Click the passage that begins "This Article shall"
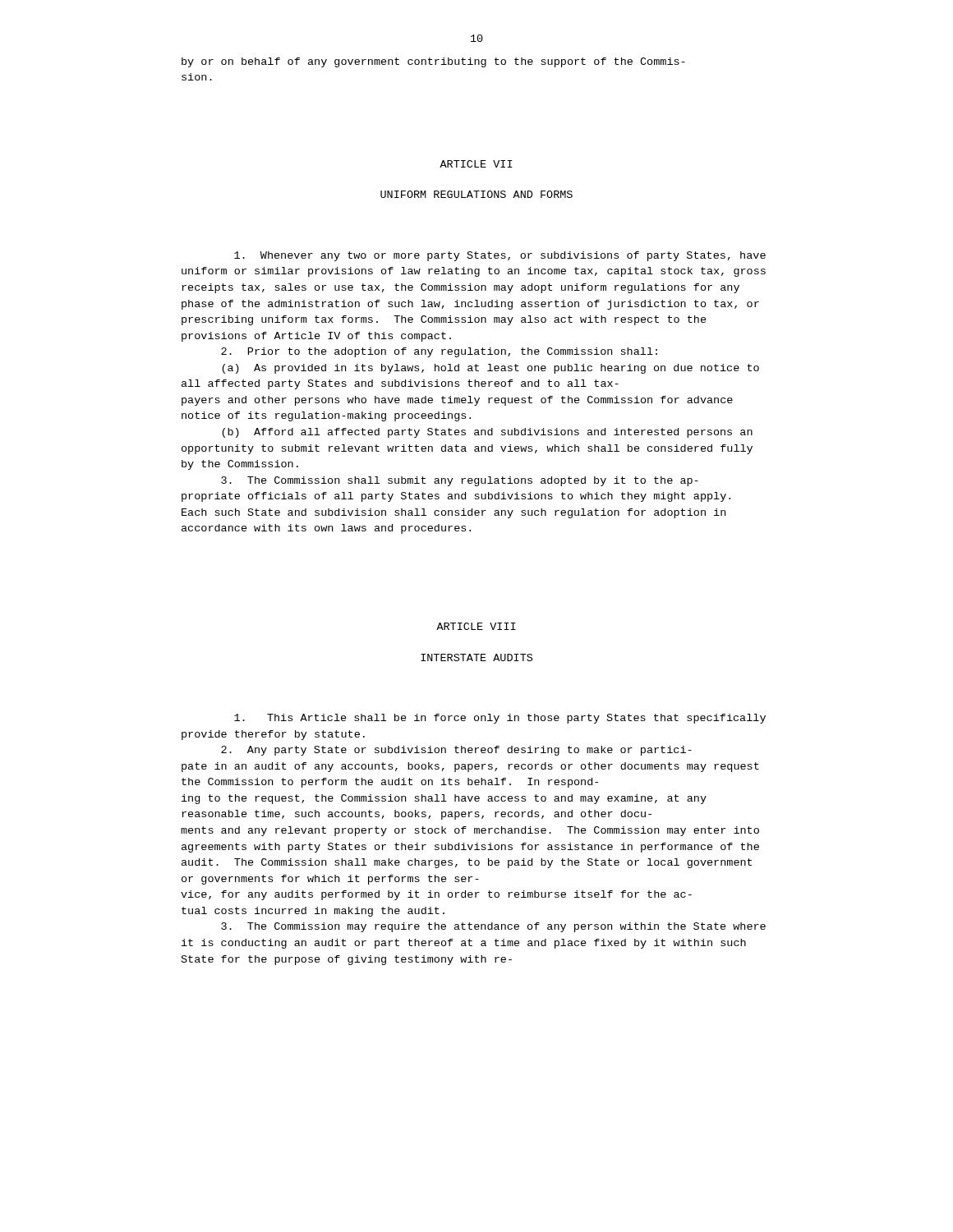Screen dimensions: 1232x953 [x=476, y=839]
